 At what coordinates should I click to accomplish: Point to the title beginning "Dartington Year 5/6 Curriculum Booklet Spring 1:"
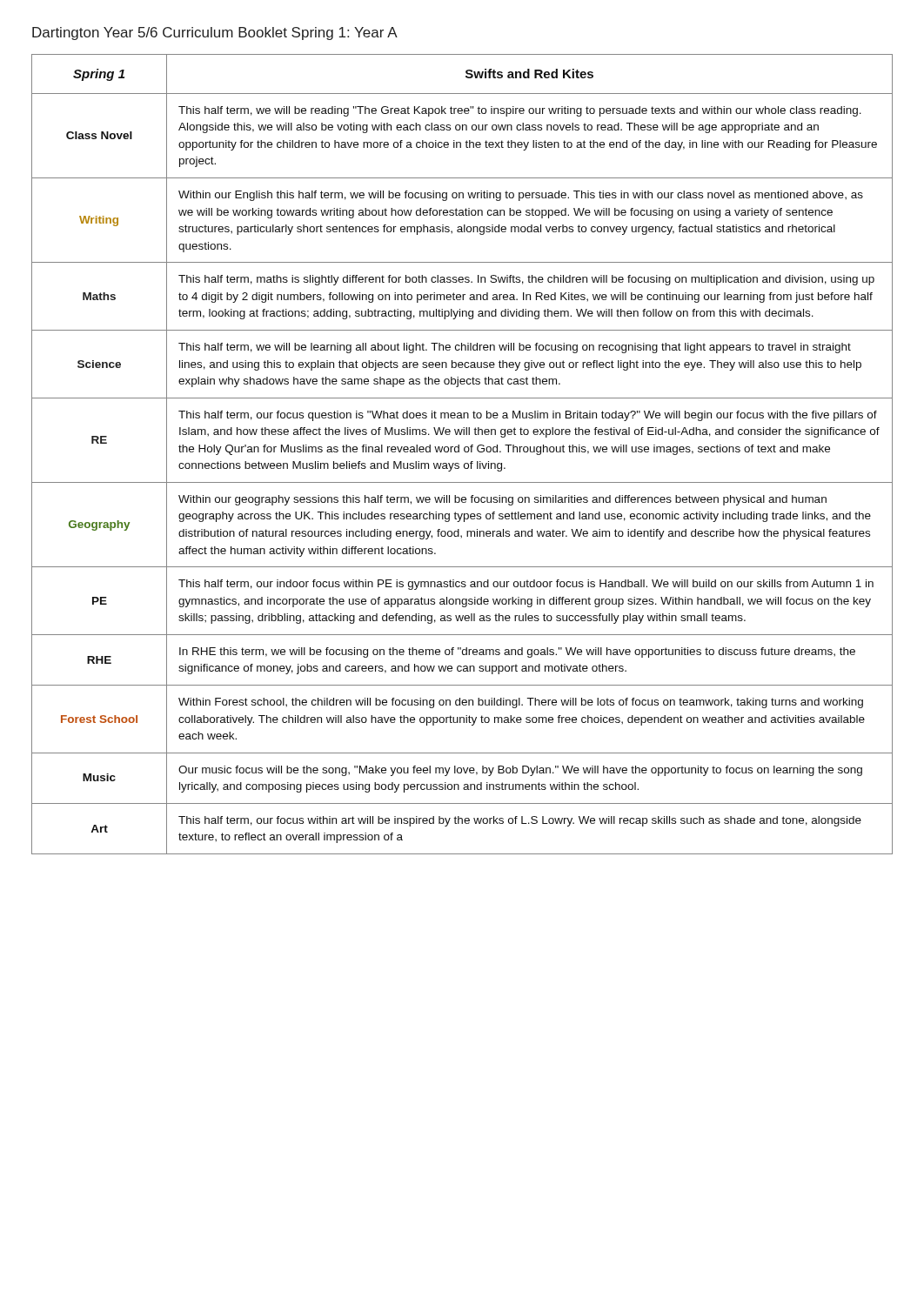pyautogui.click(x=215, y=33)
